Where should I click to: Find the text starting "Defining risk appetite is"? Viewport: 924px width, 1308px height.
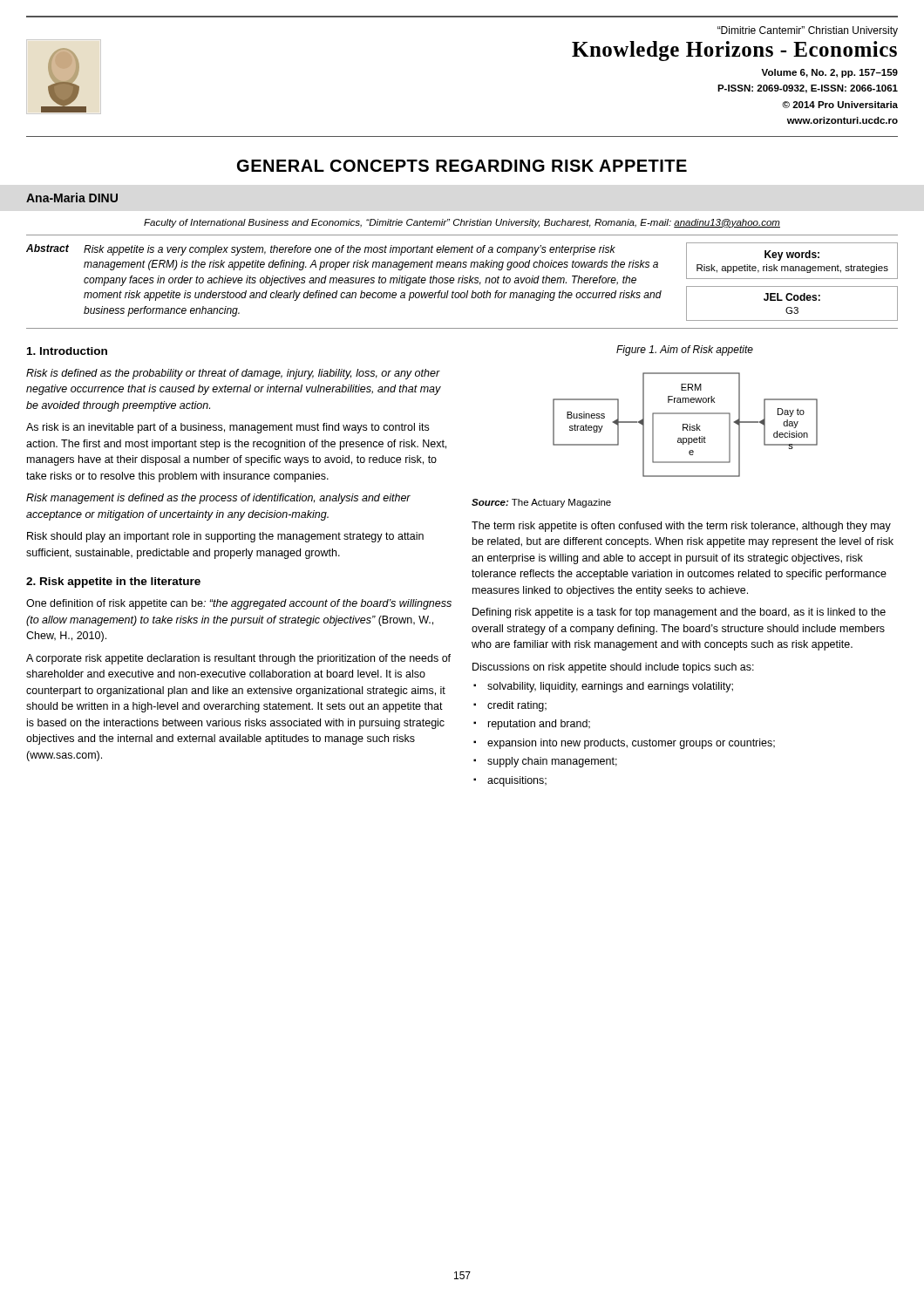(679, 629)
